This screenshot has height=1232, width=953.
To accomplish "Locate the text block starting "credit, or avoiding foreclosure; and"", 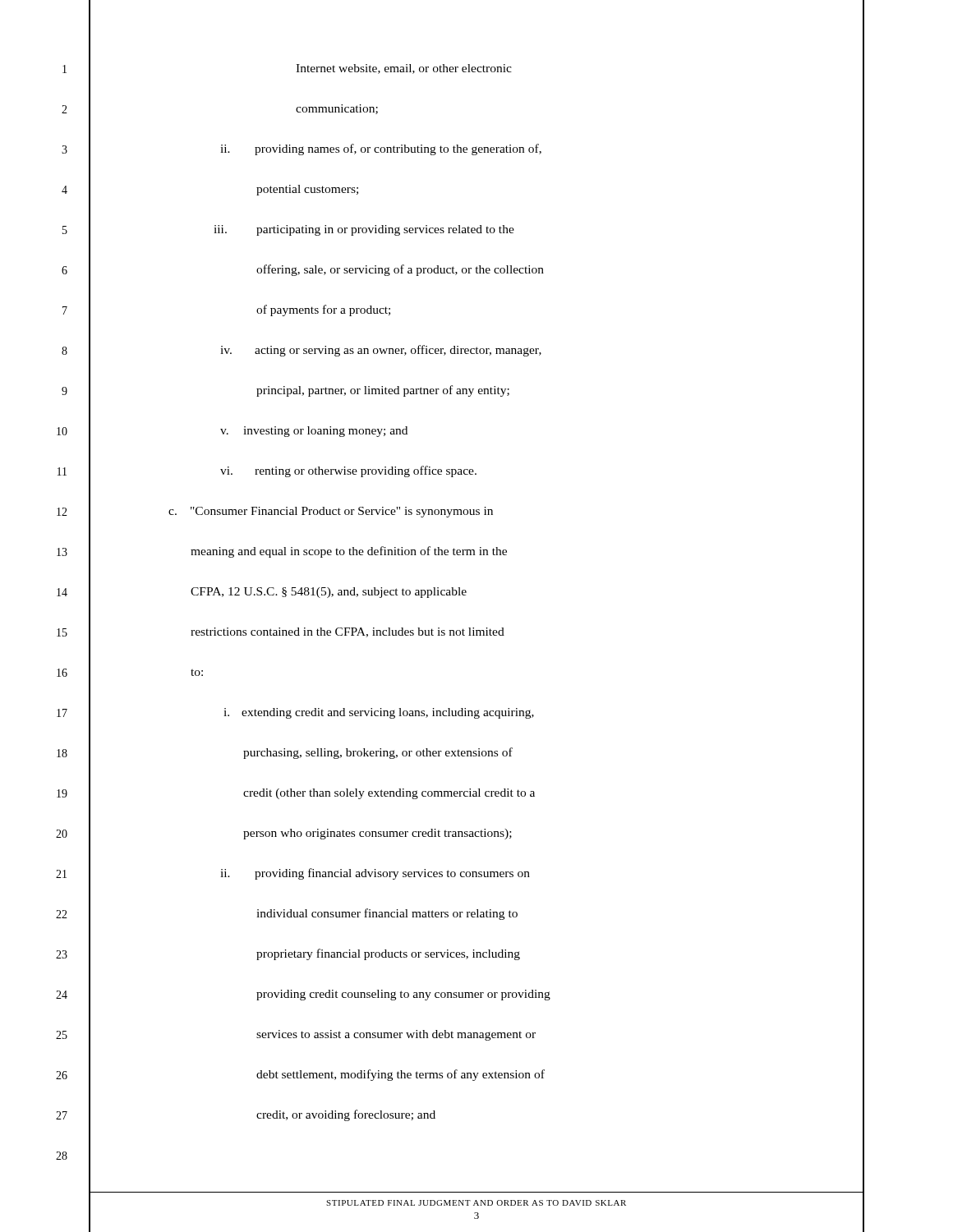I will click(x=346, y=1114).
